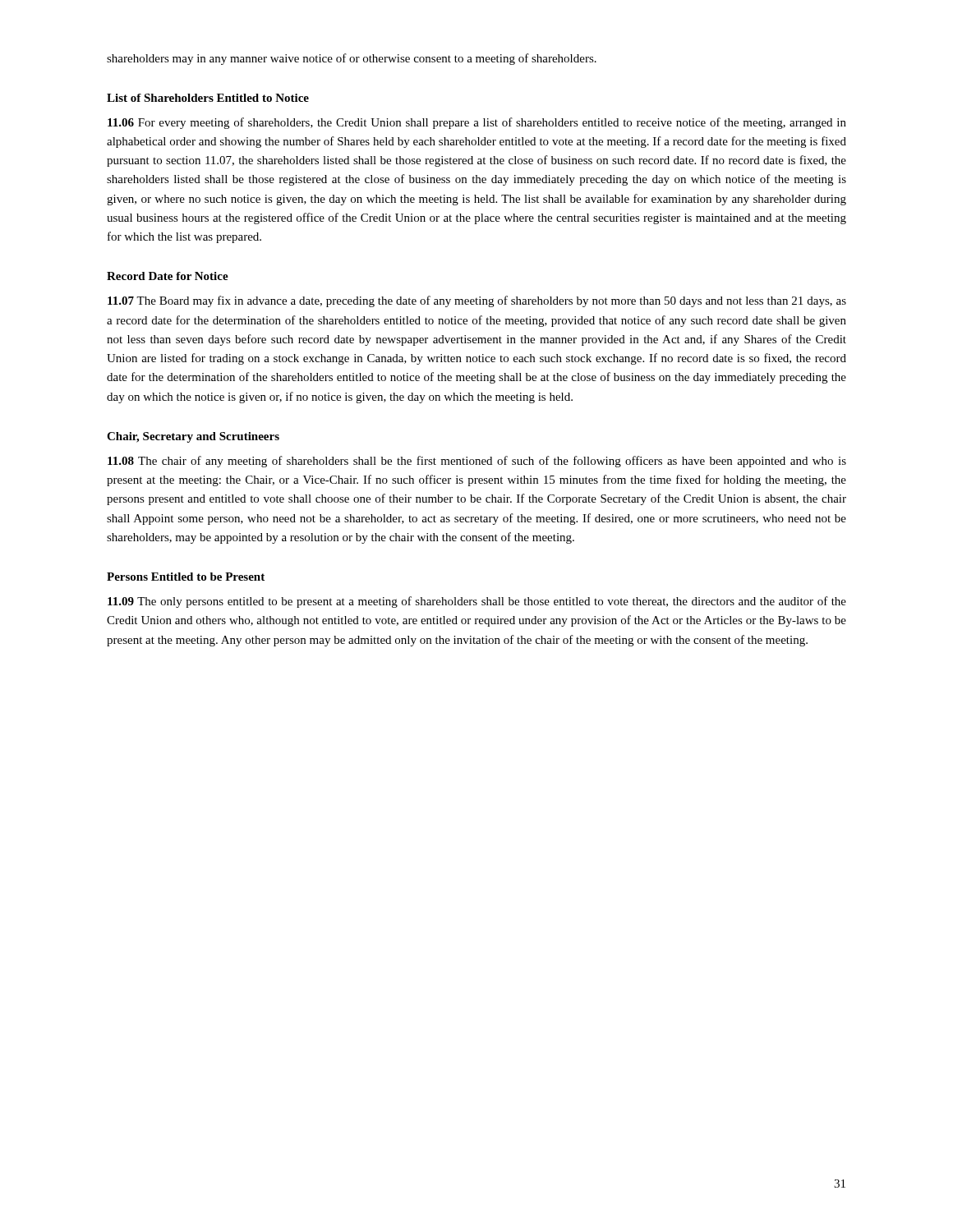Select the region starting "Persons Entitled to be"
This screenshot has height=1232, width=953.
(x=186, y=577)
